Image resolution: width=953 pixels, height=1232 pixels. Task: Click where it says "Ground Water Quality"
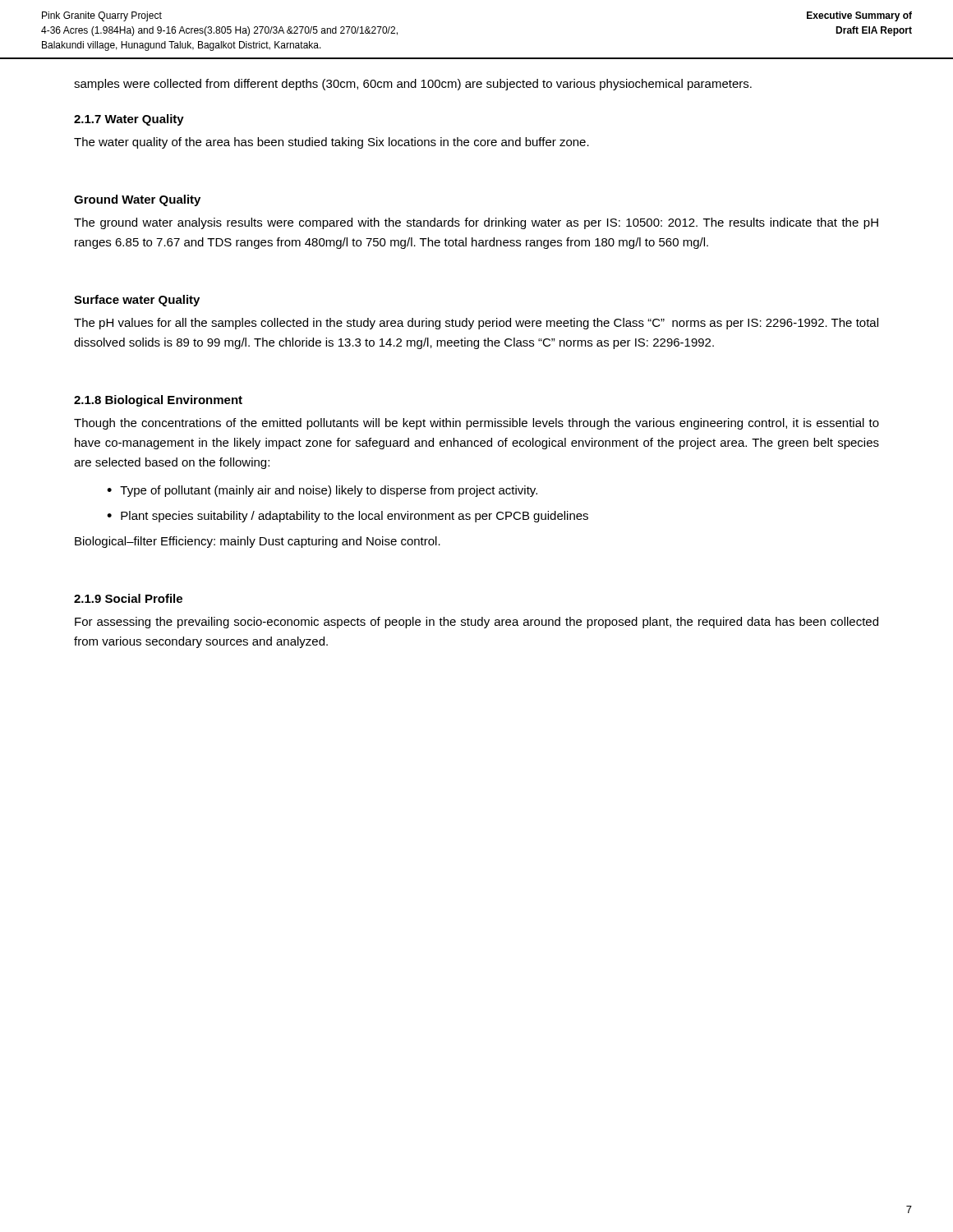[137, 199]
